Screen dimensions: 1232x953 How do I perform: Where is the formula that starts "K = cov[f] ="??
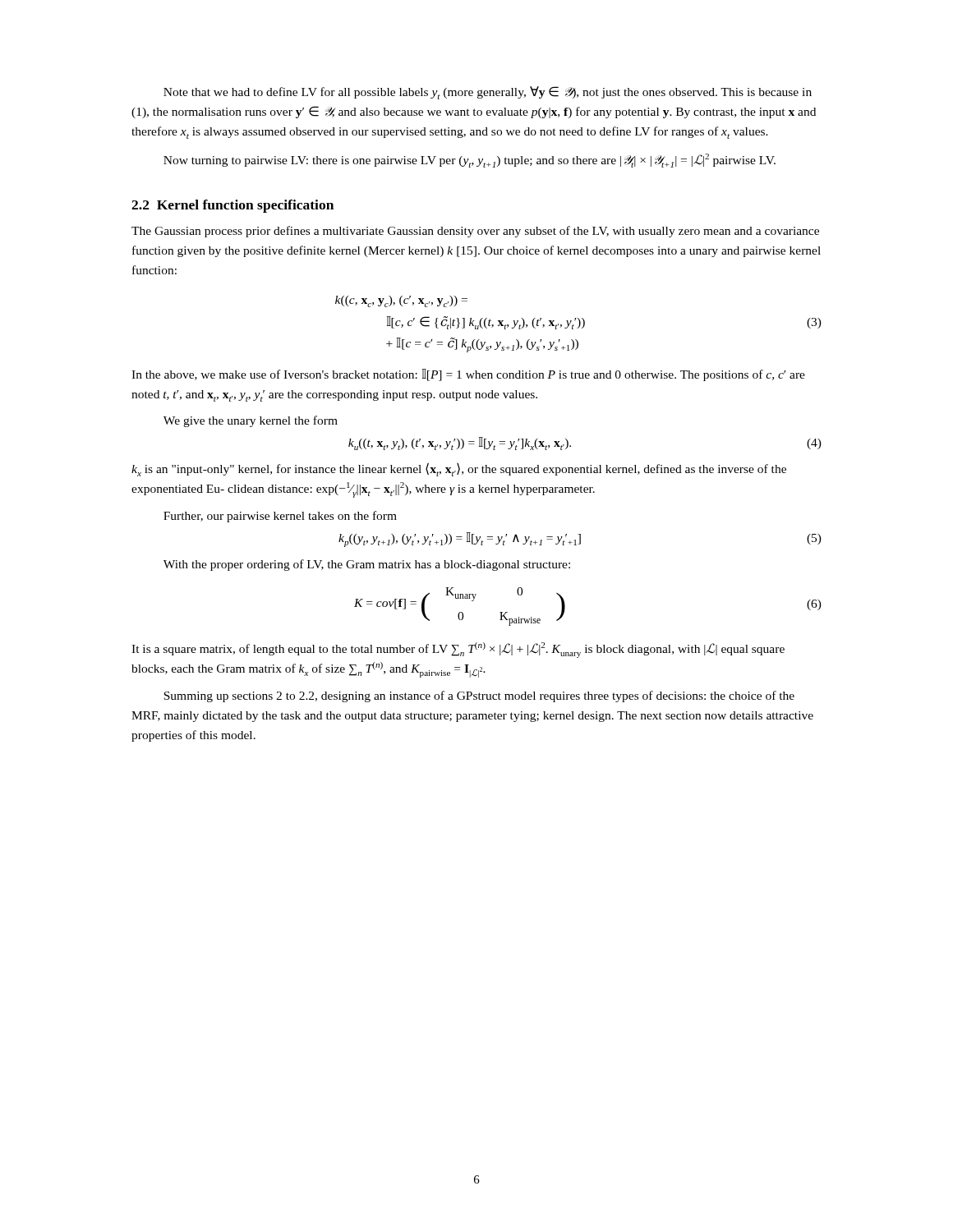476,604
